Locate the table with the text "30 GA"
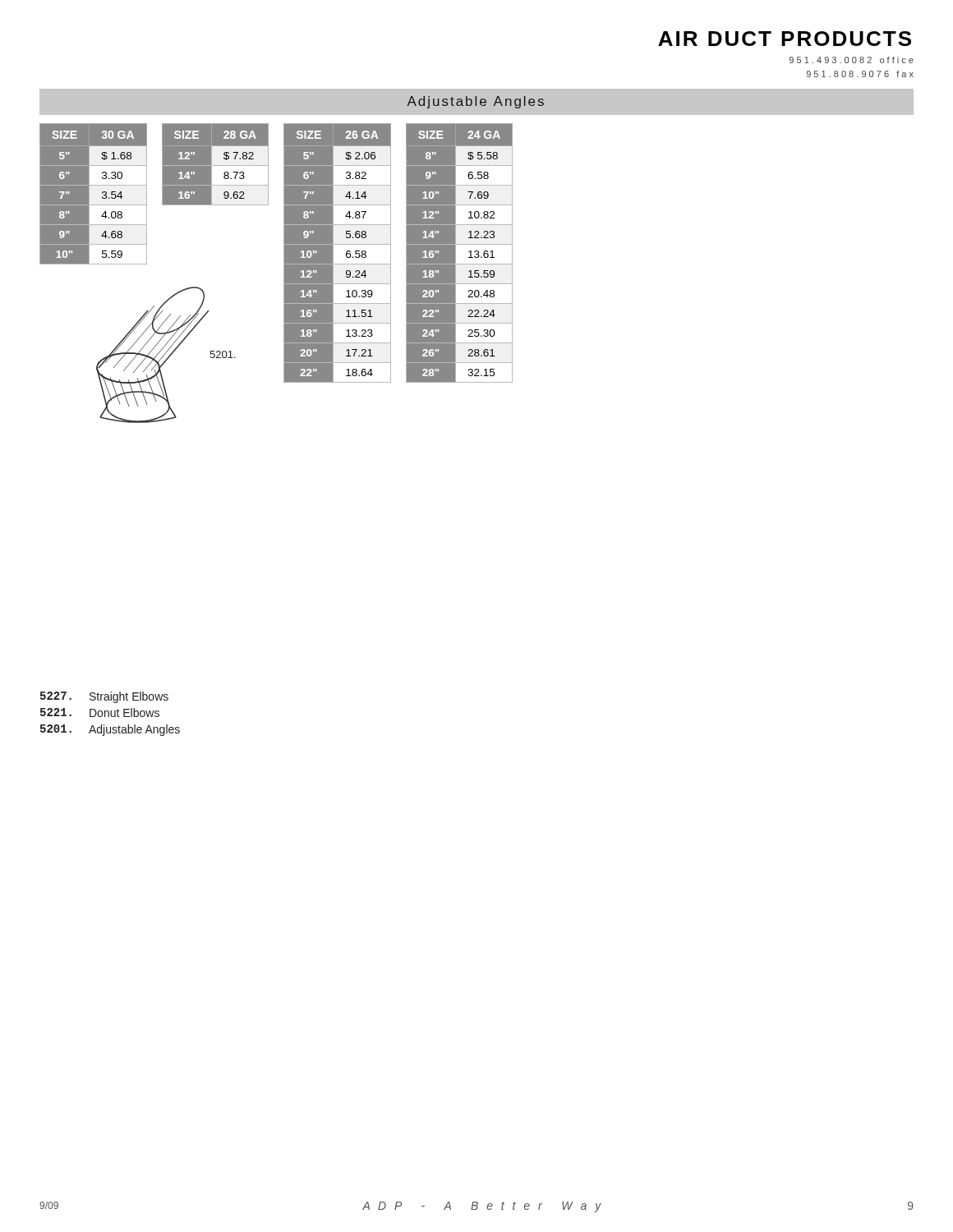This screenshot has width=953, height=1232. (93, 253)
